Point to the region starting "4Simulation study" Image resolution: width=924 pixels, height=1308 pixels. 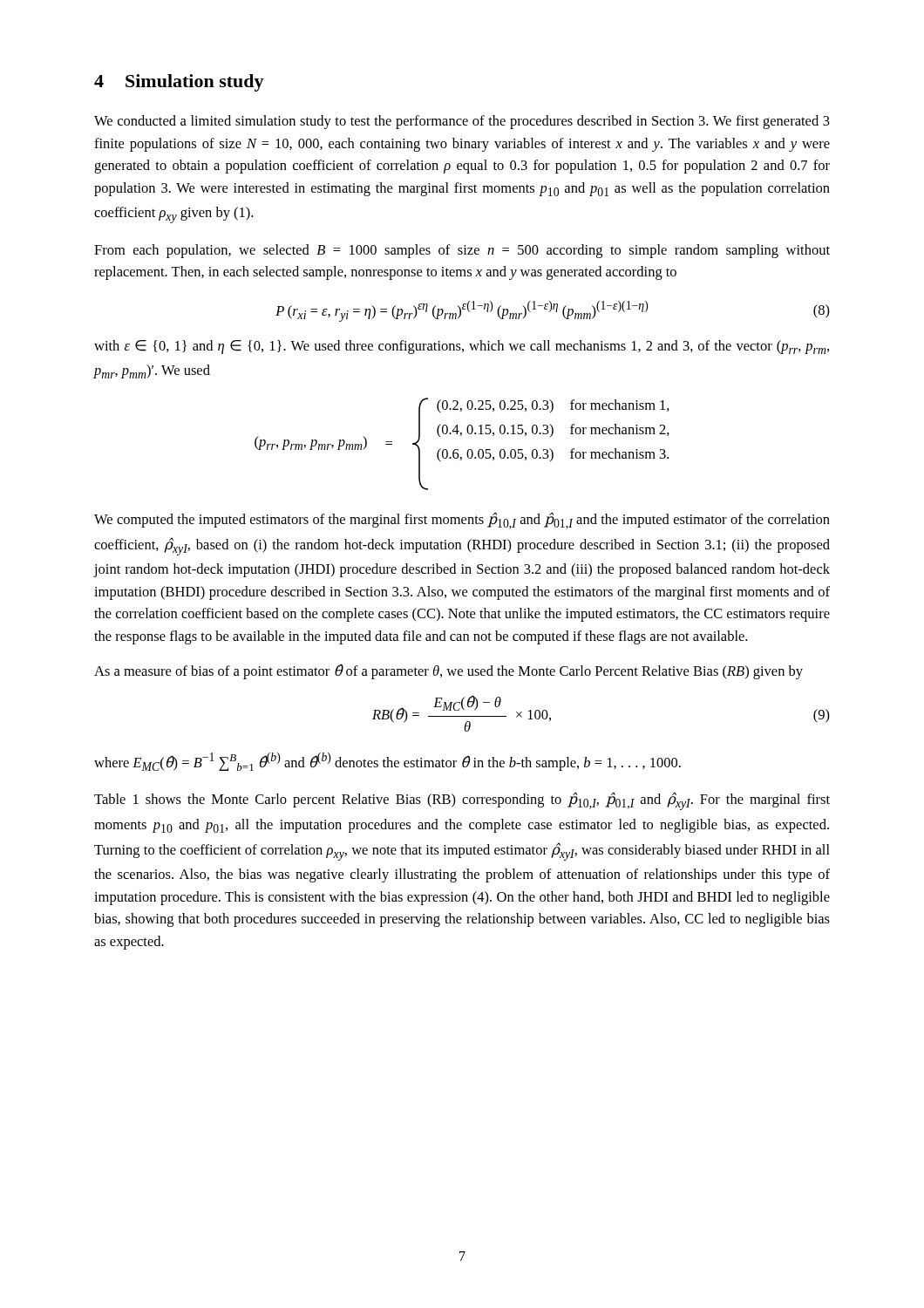179,81
